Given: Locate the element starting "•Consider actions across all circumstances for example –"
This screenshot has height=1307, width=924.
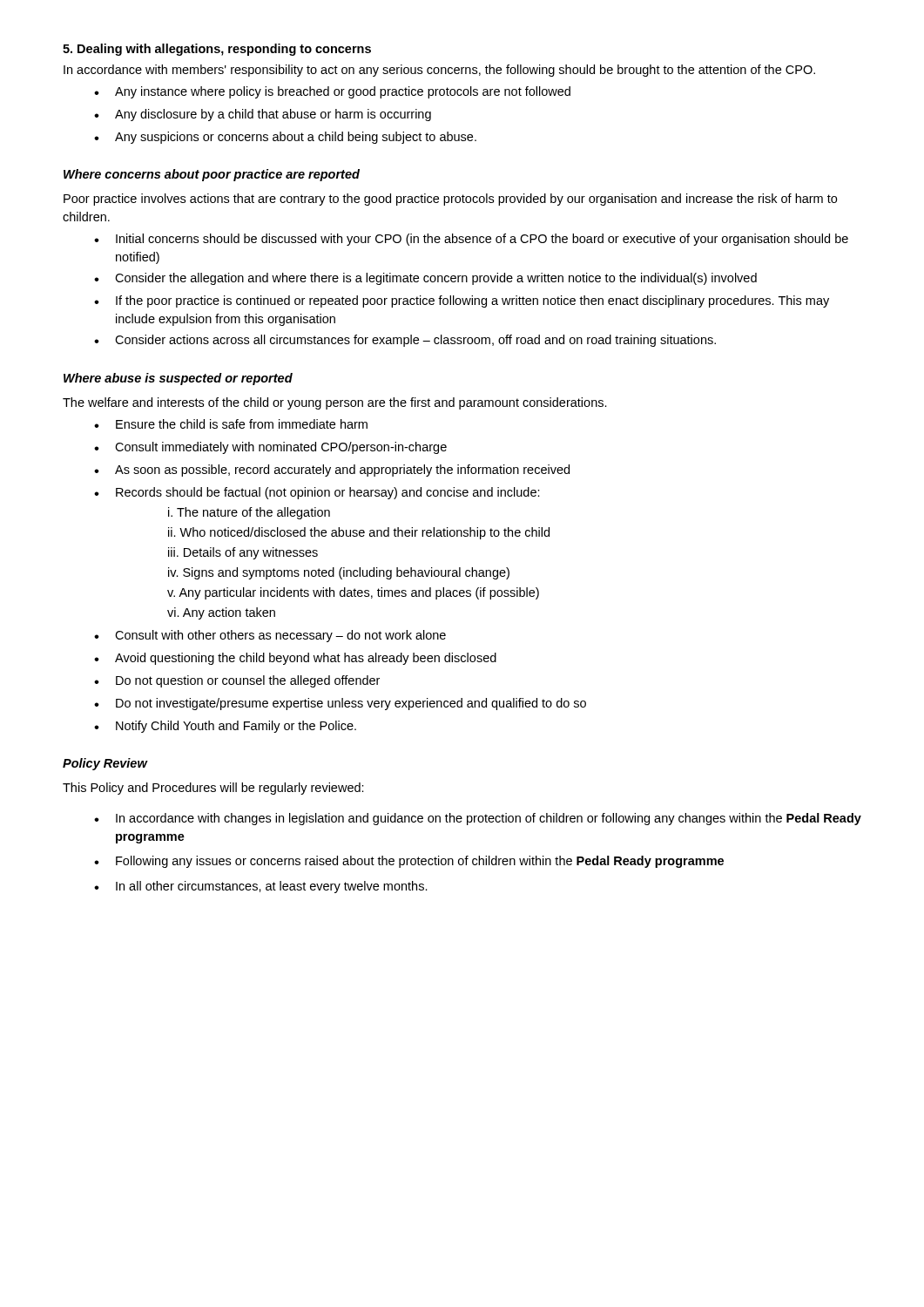Looking at the screenshot, I should (478, 342).
